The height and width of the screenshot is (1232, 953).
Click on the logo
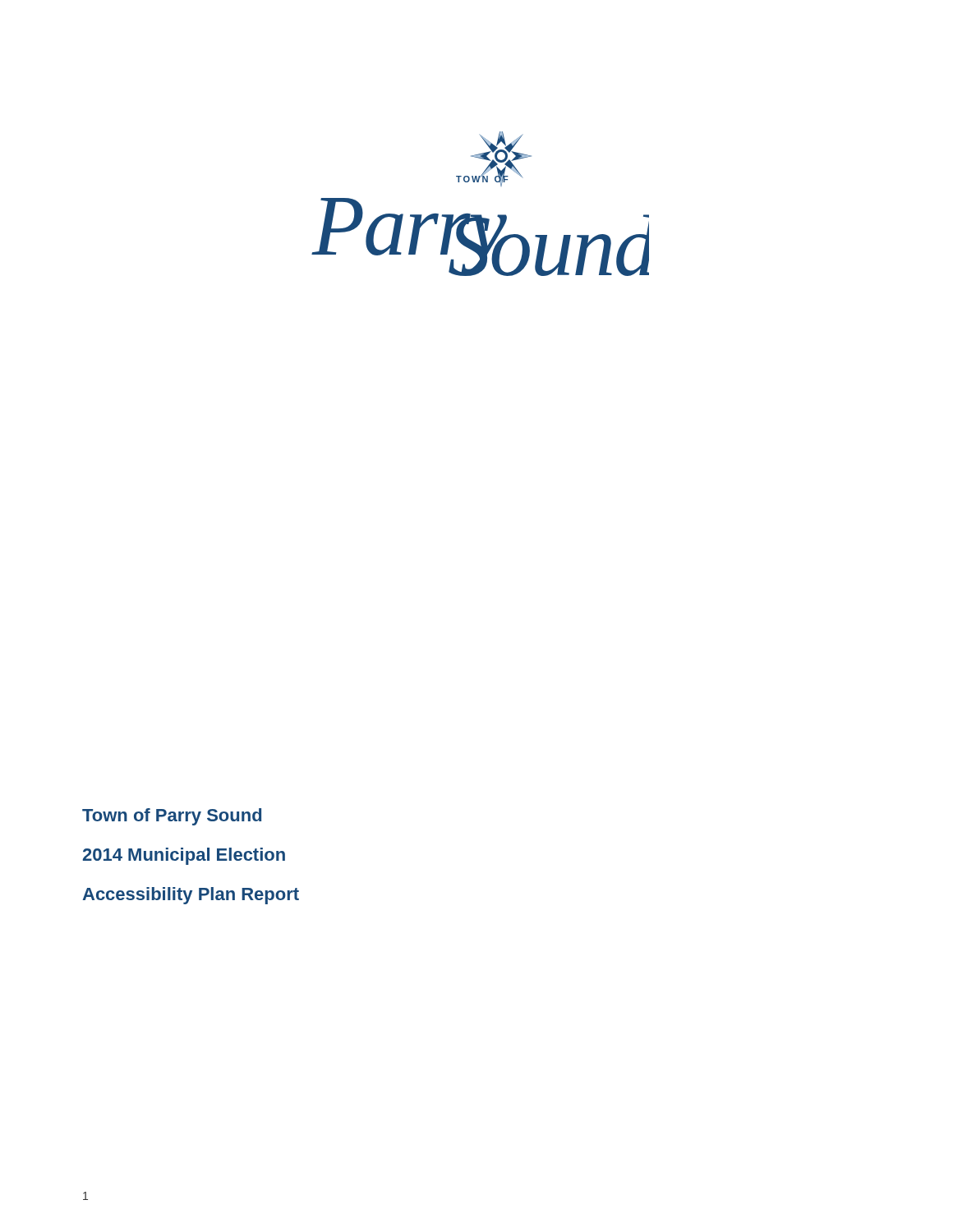coord(476,215)
